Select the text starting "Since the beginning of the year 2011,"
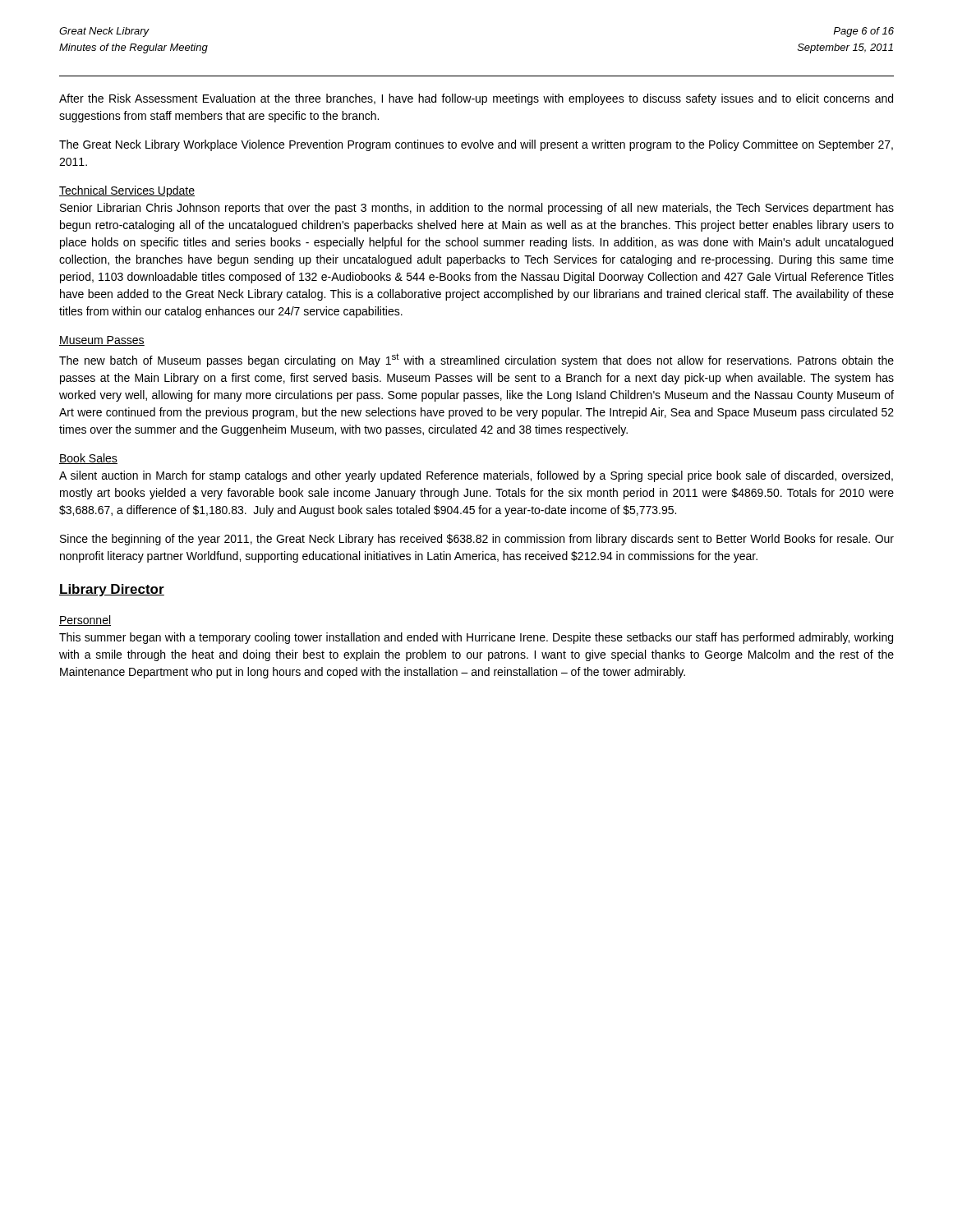953x1232 pixels. pyautogui.click(x=476, y=548)
